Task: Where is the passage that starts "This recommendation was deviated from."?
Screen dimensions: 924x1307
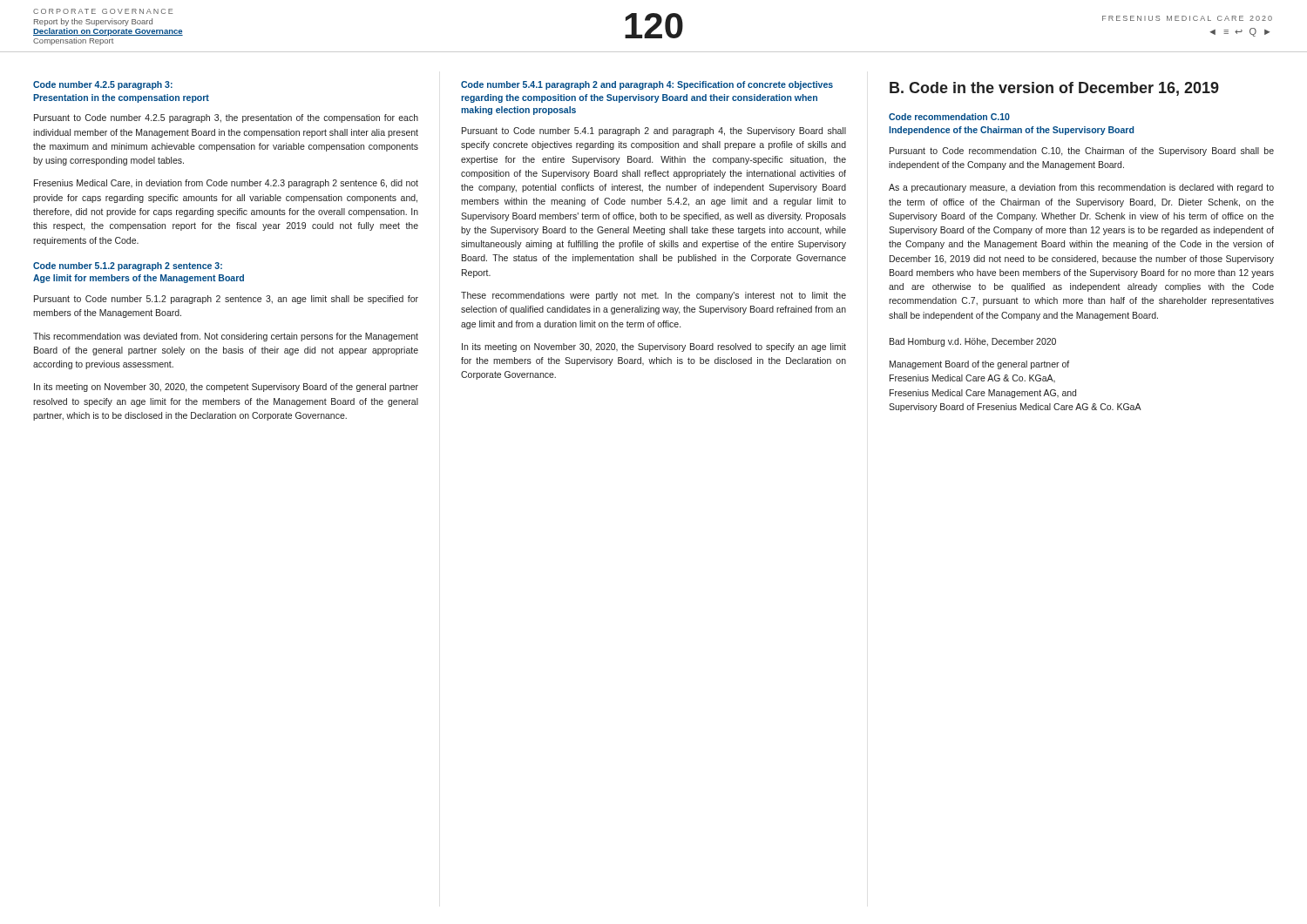Action: point(226,350)
